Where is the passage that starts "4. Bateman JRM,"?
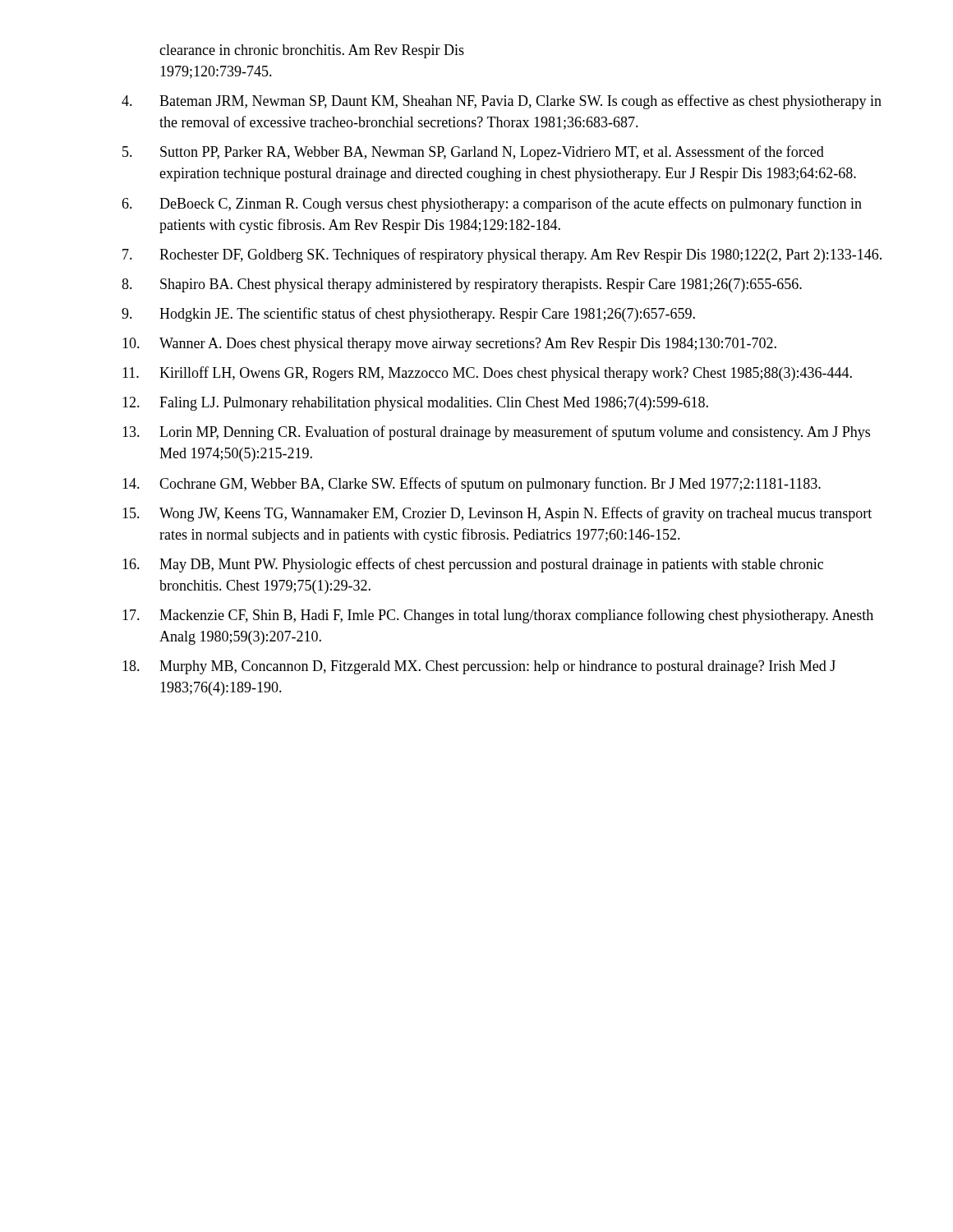The width and height of the screenshot is (953, 1232). coord(504,112)
